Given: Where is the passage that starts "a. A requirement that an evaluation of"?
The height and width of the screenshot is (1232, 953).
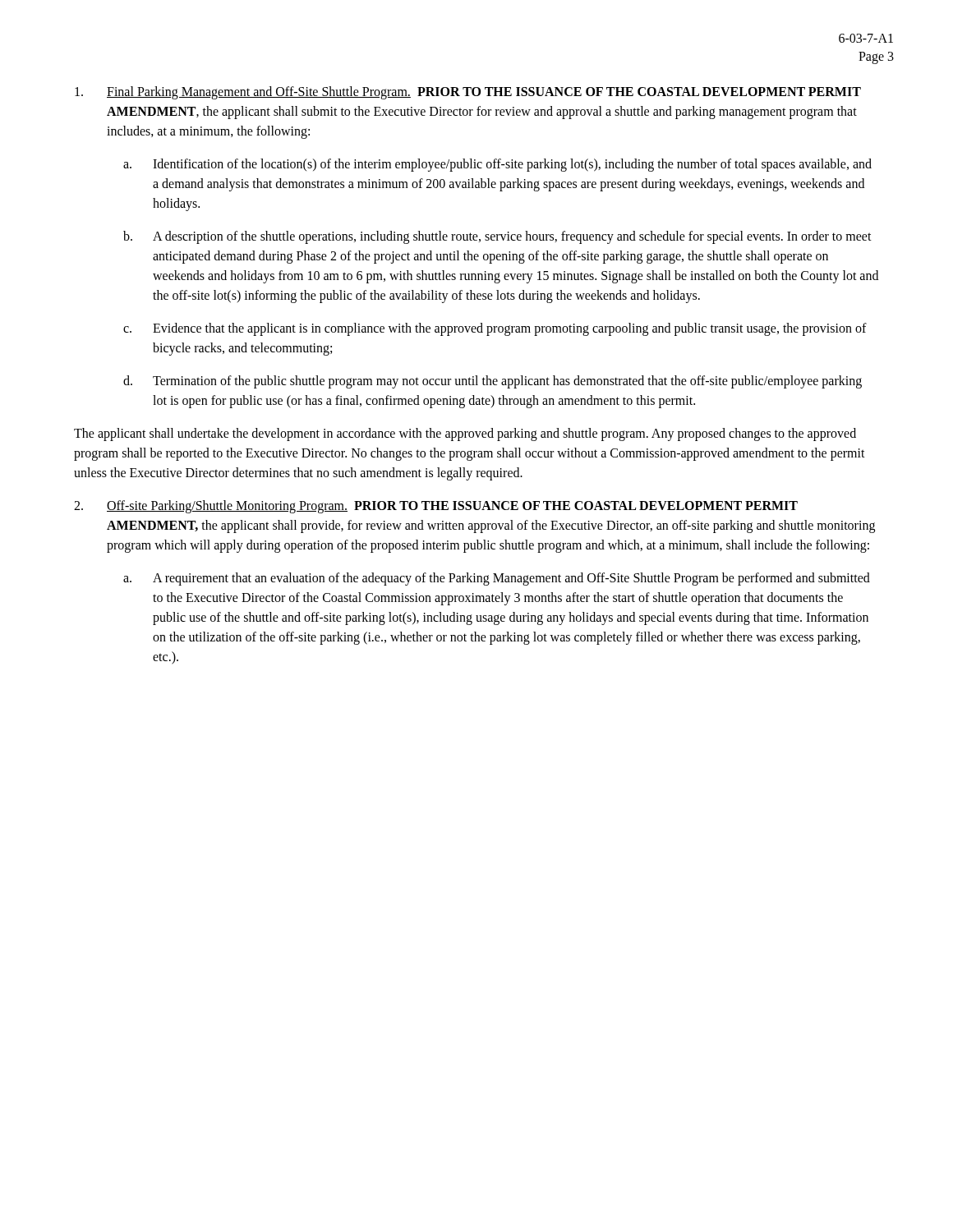Looking at the screenshot, I should pos(501,618).
